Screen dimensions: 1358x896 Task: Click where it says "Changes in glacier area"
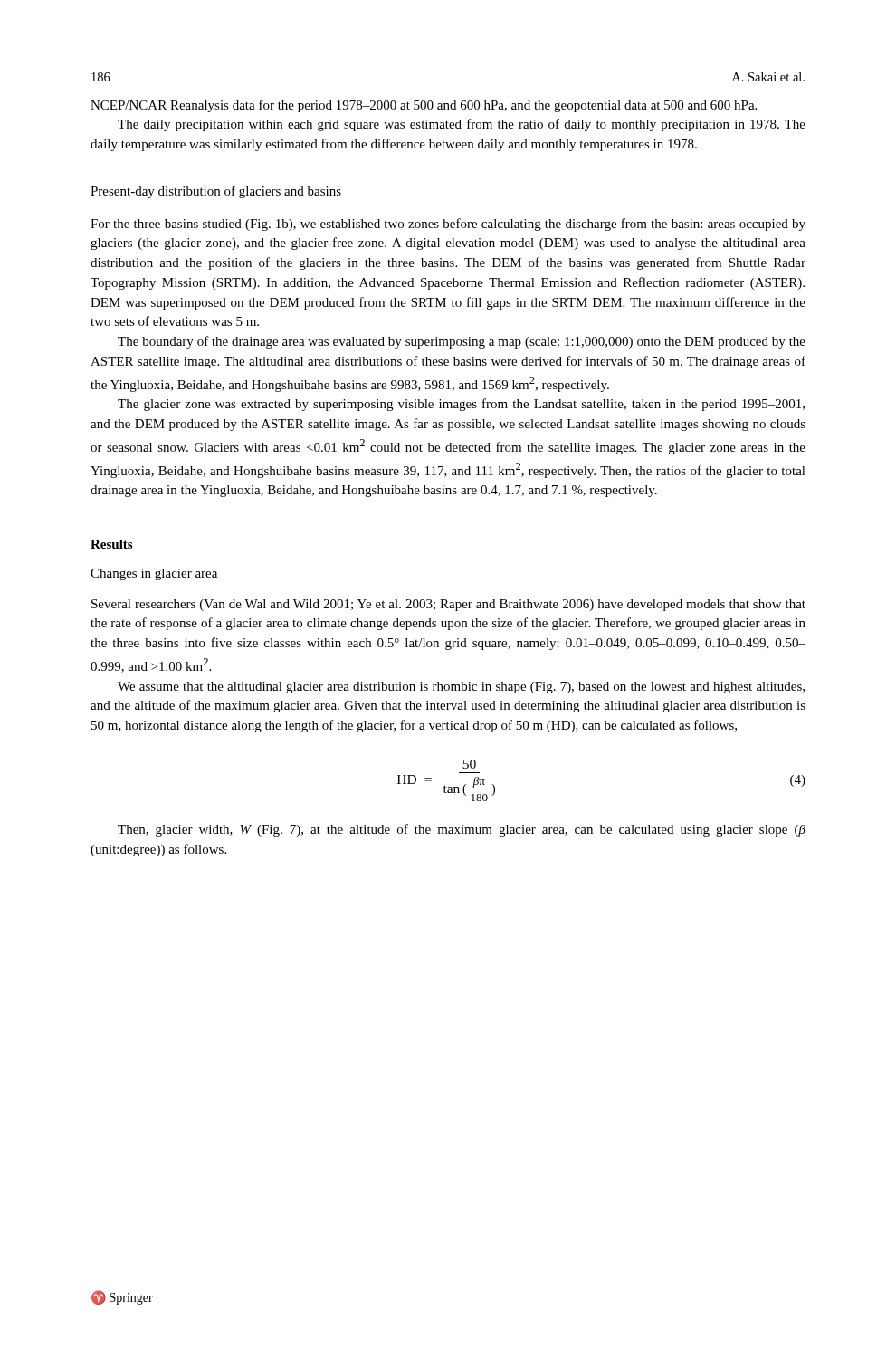click(x=154, y=574)
